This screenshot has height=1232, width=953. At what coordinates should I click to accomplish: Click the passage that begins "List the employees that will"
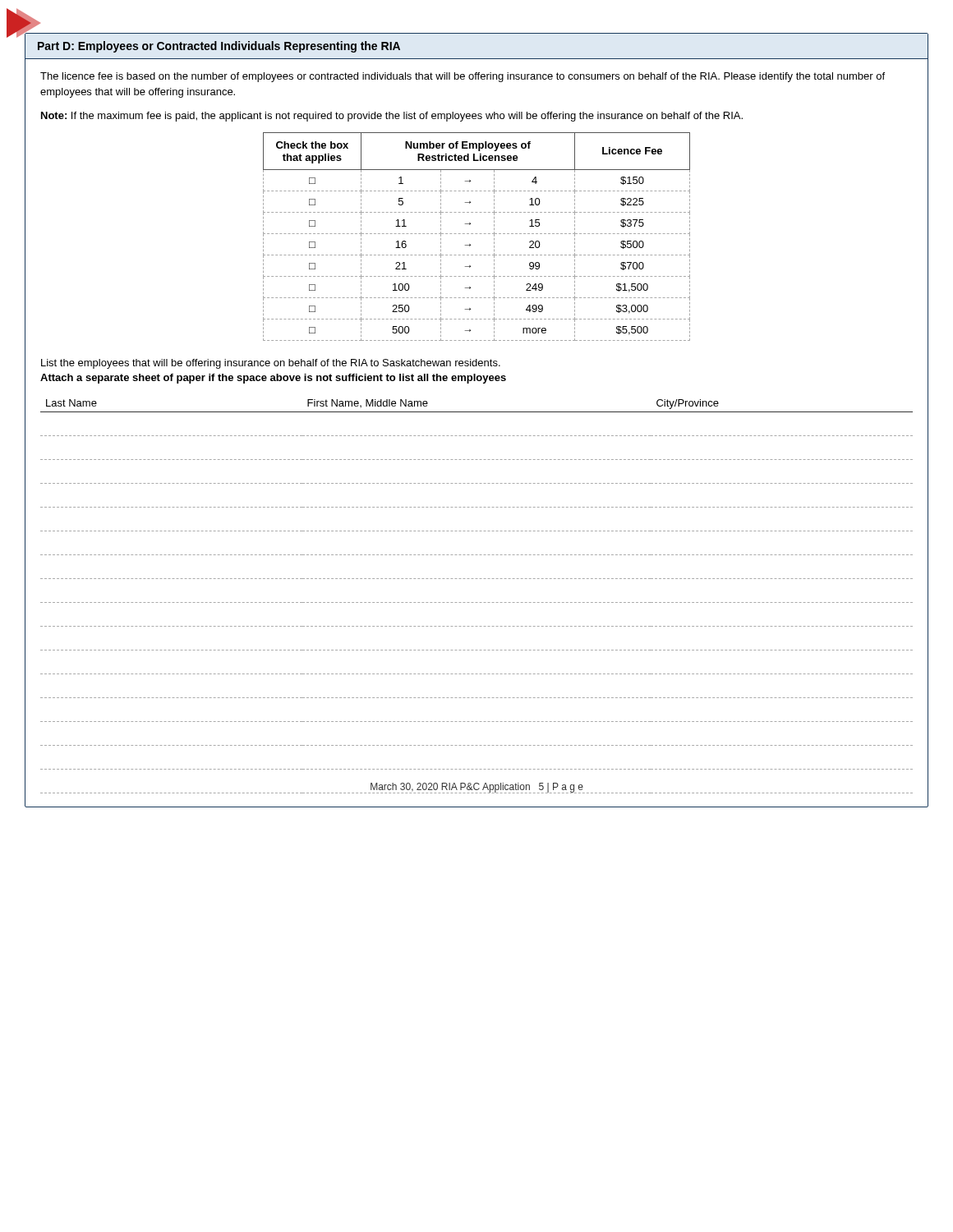tap(476, 371)
